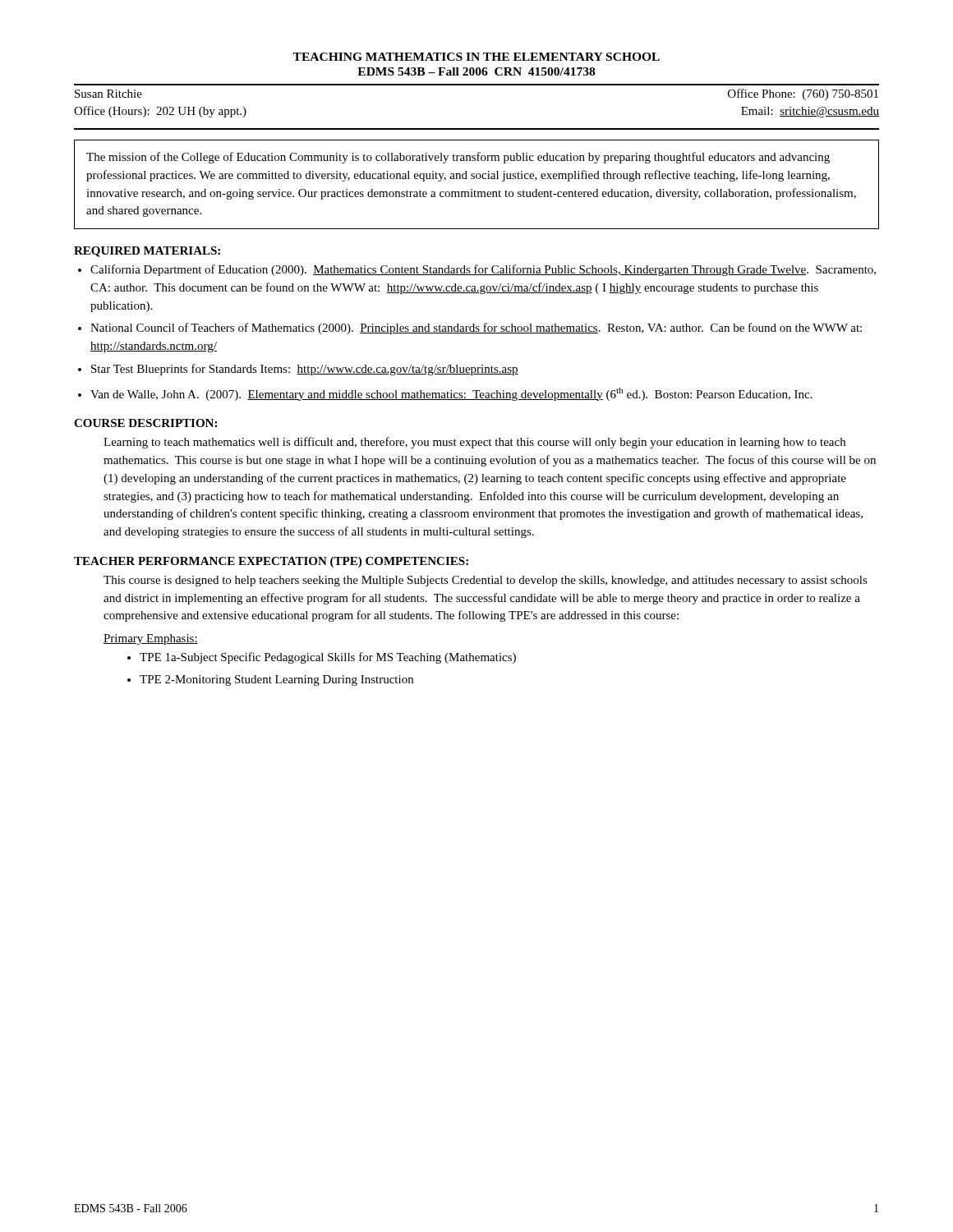Viewport: 953px width, 1232px height.
Task: Locate the block of text that opens with "Van de Walle,"
Action: [x=452, y=393]
